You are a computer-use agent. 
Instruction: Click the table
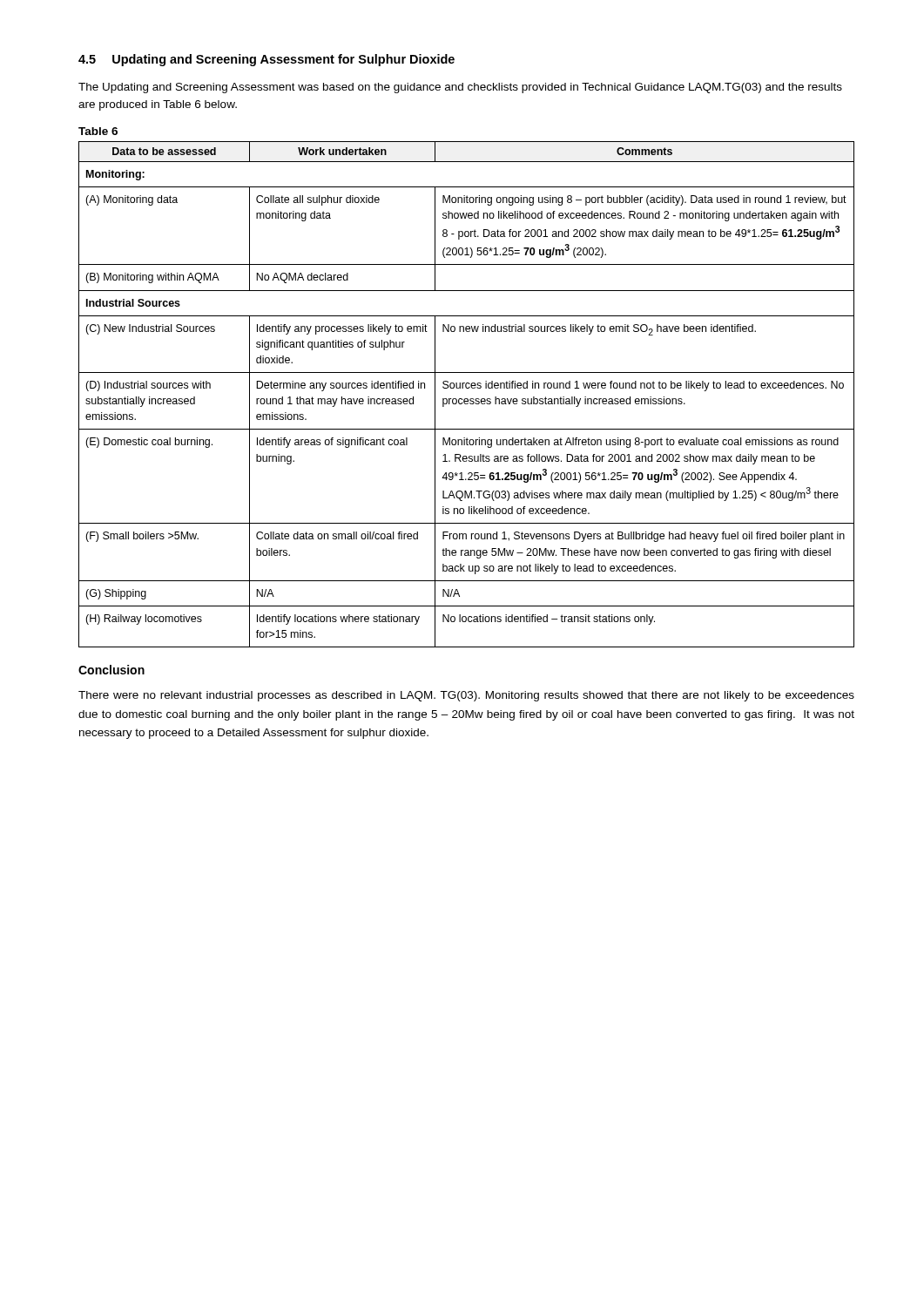click(466, 394)
